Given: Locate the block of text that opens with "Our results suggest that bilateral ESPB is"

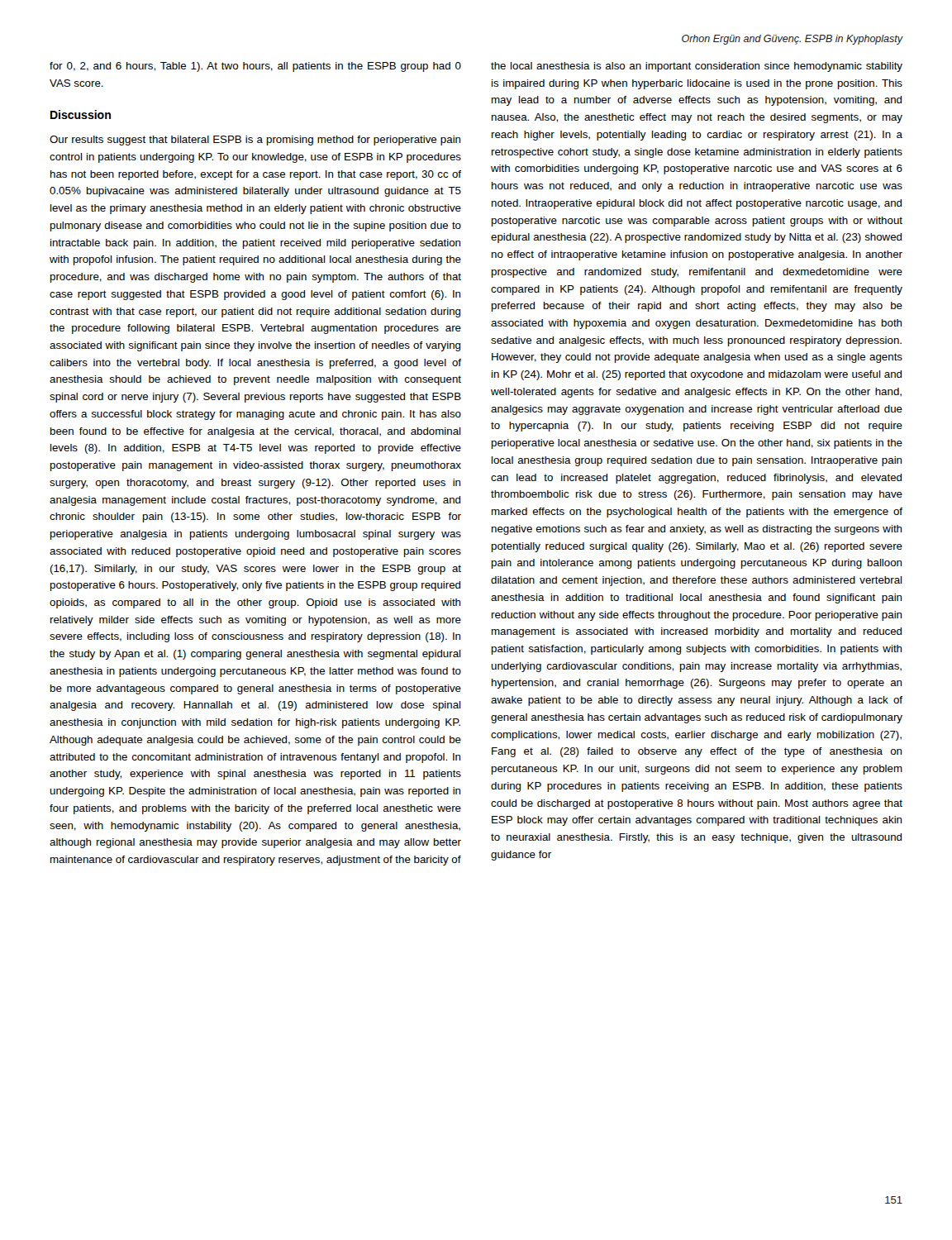Looking at the screenshot, I should (255, 499).
